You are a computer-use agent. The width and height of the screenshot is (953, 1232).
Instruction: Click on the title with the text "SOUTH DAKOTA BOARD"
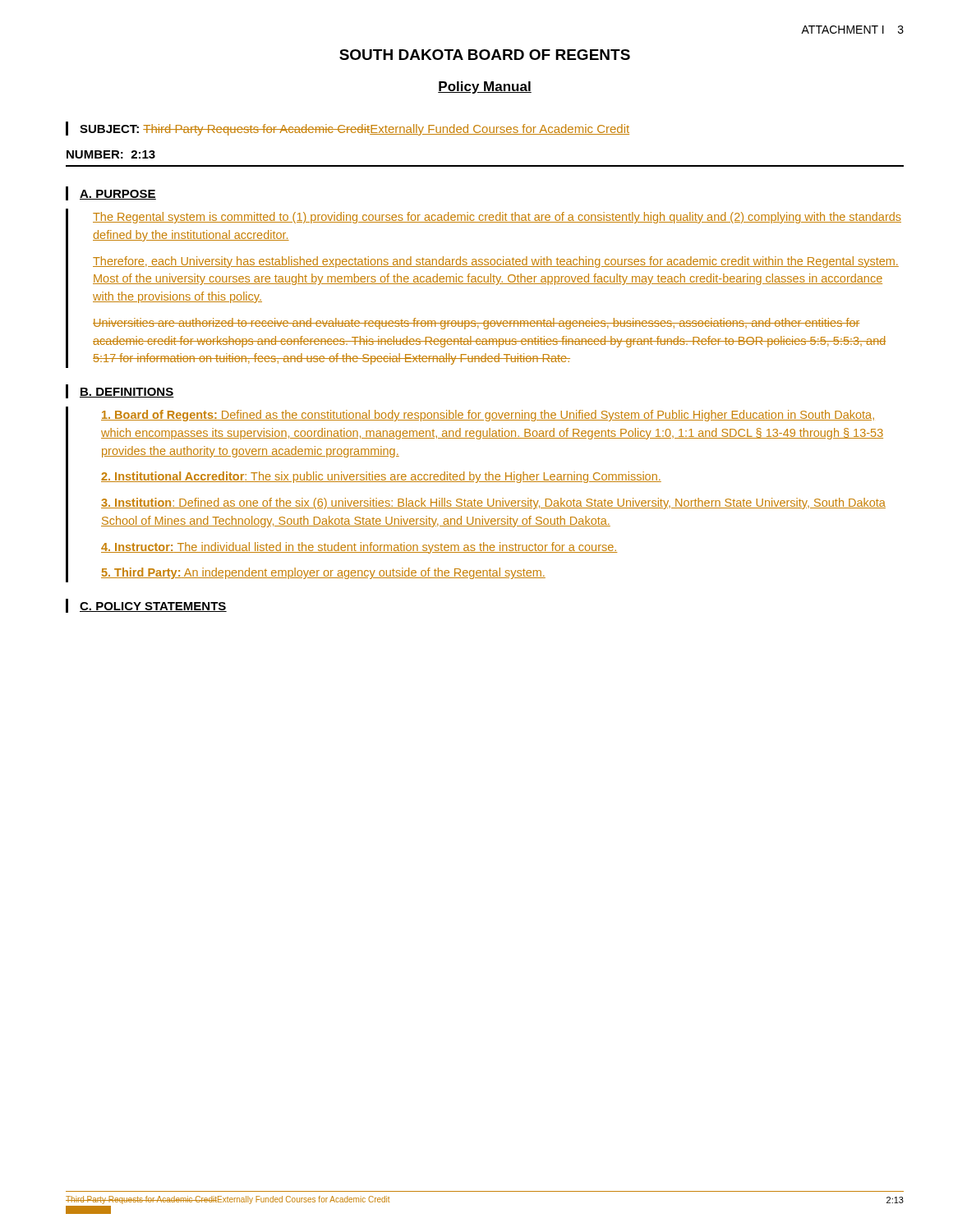pyautogui.click(x=485, y=55)
